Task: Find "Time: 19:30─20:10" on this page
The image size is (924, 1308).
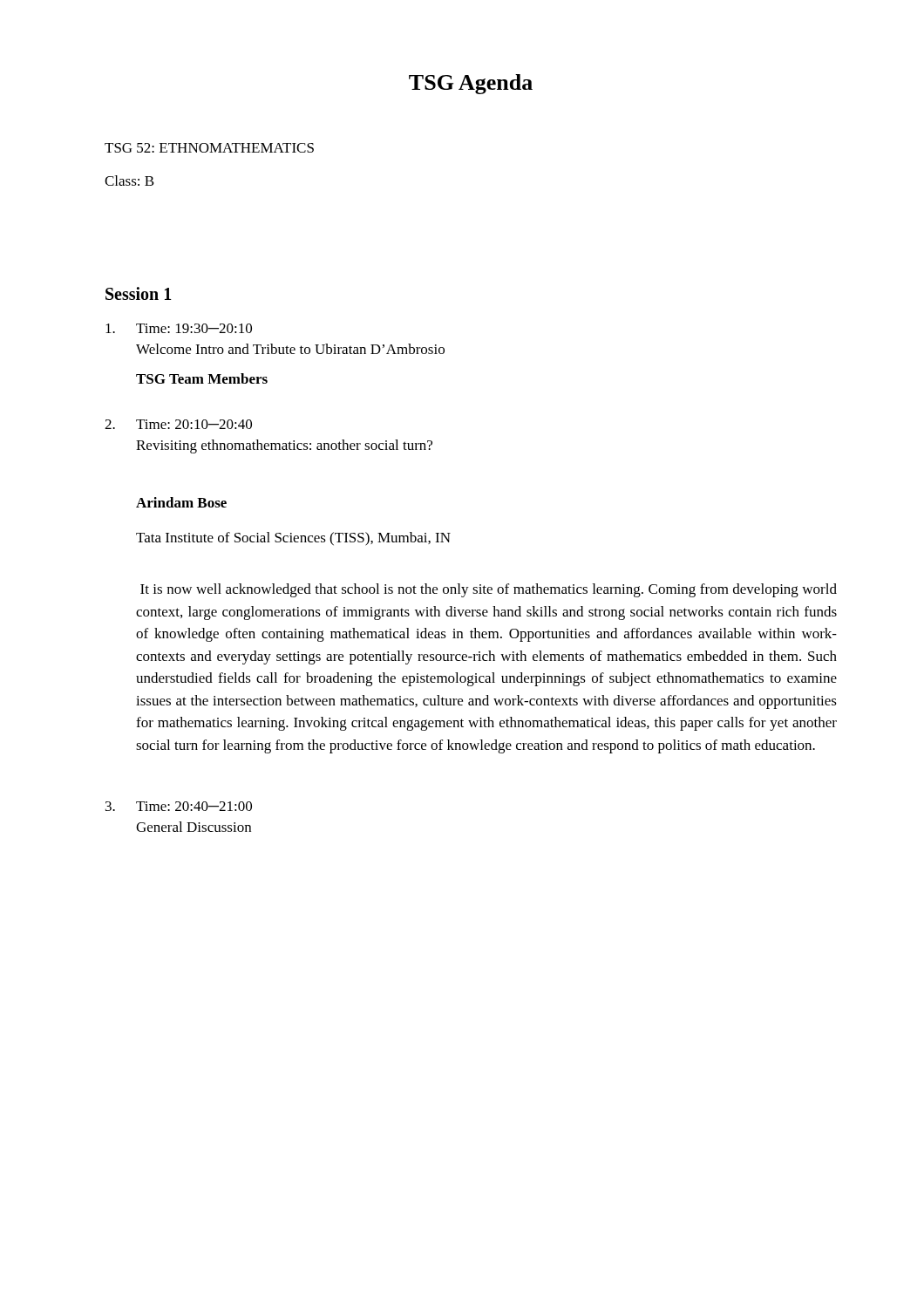Action: click(179, 329)
